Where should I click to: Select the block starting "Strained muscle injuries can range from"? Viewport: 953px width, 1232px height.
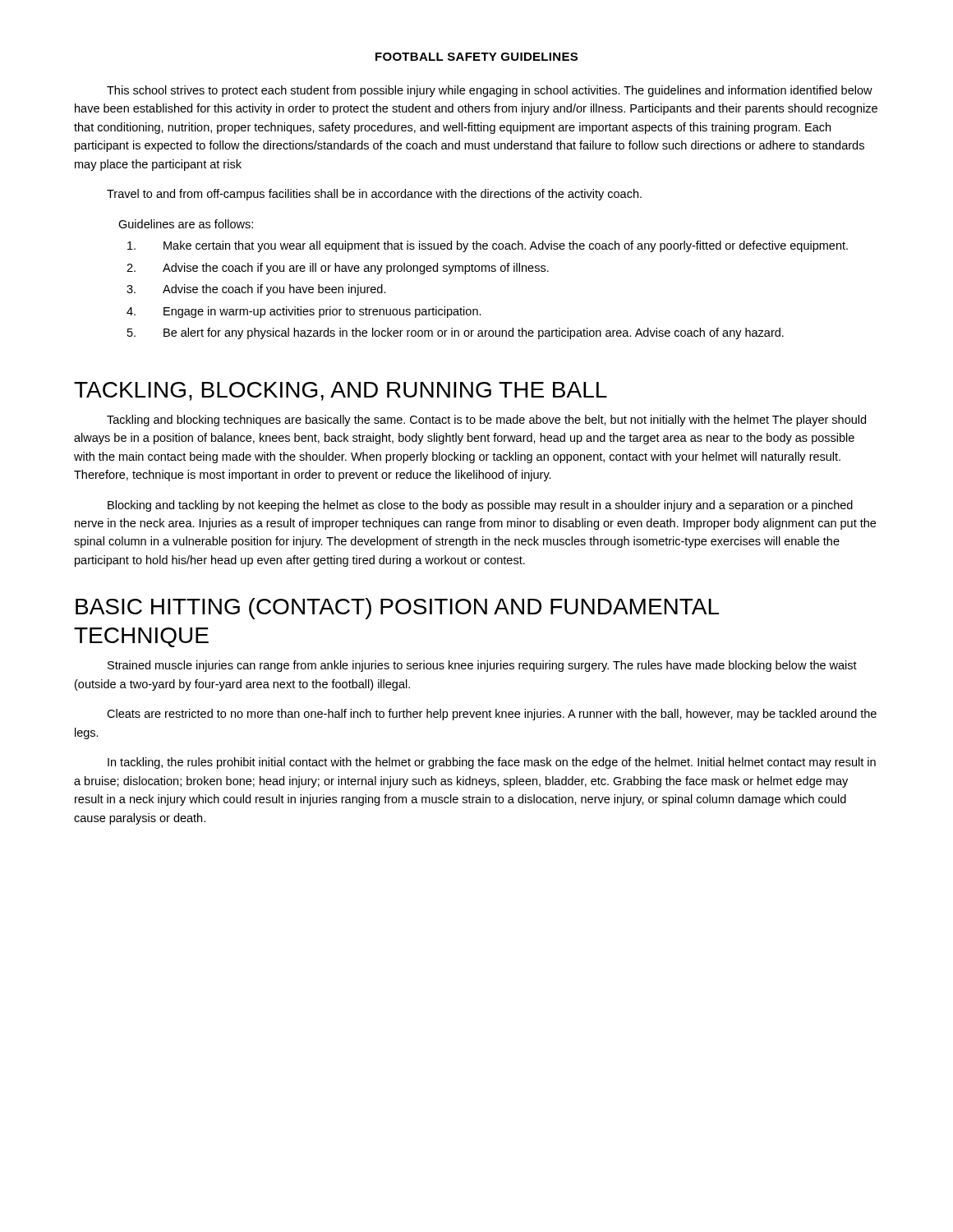coord(465,675)
